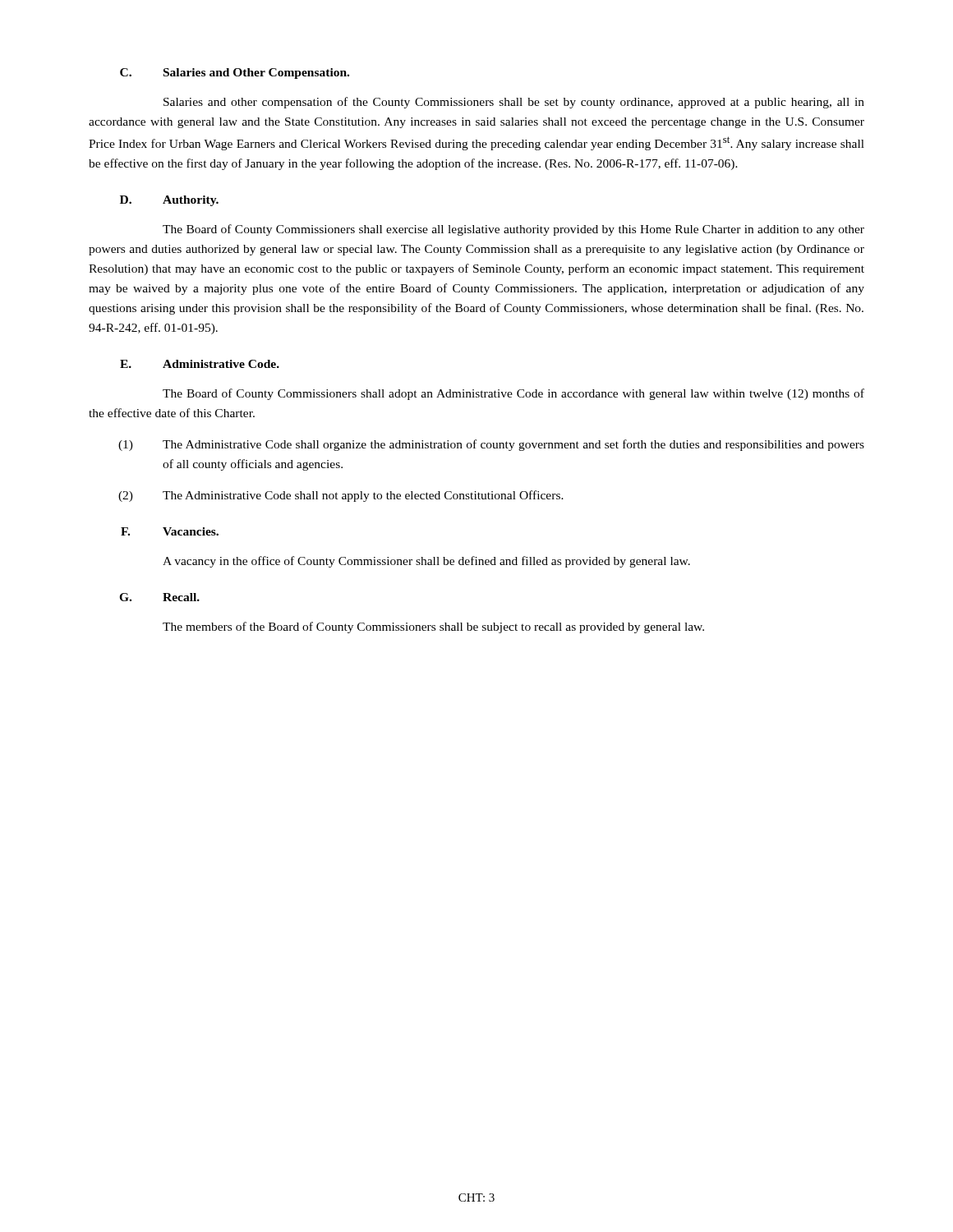Screen dimensions: 1232x953
Task: Find the text block containing "Salaries and other compensation of the County"
Action: pyautogui.click(x=476, y=132)
